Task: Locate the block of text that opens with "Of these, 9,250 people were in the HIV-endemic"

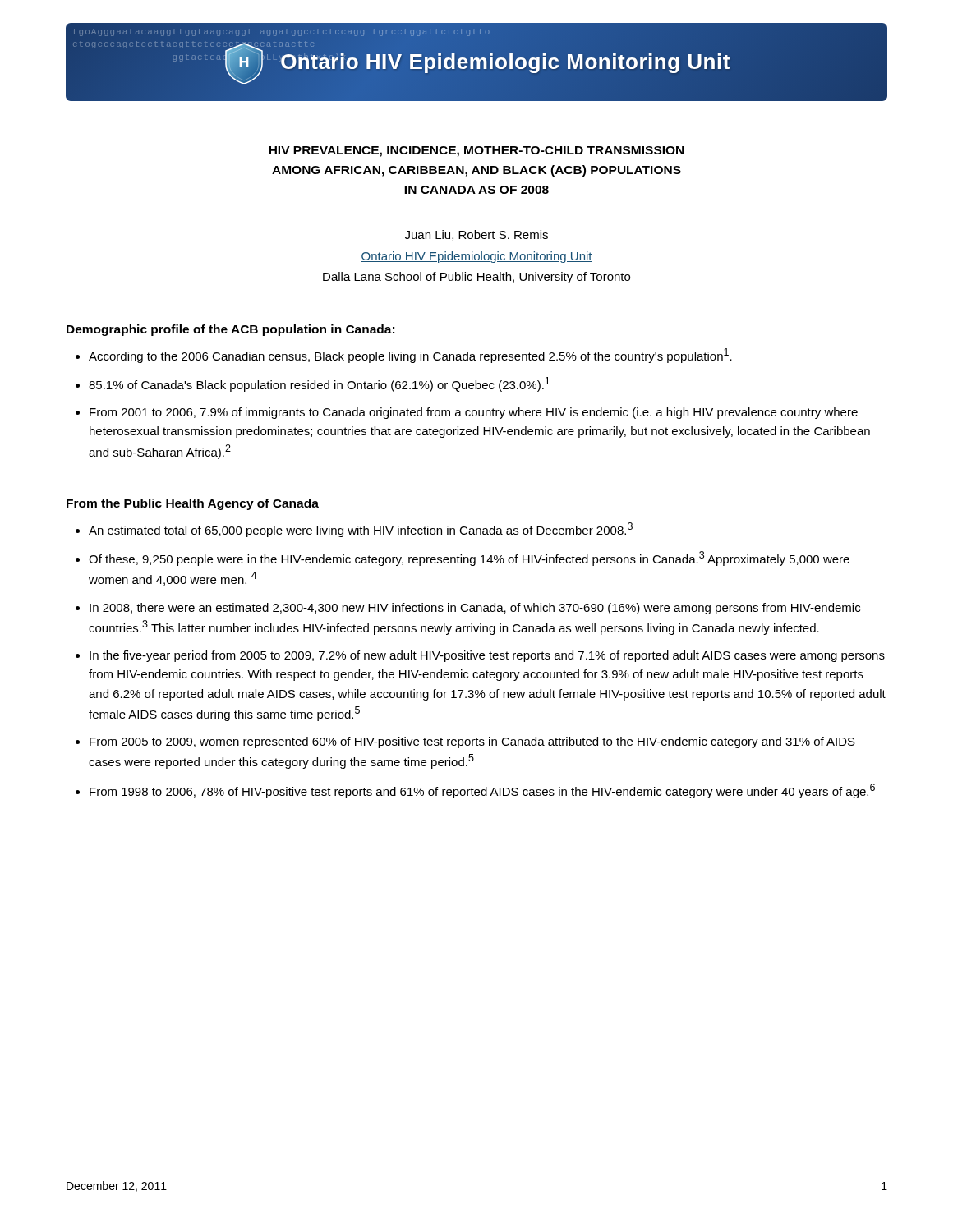Action: [469, 568]
